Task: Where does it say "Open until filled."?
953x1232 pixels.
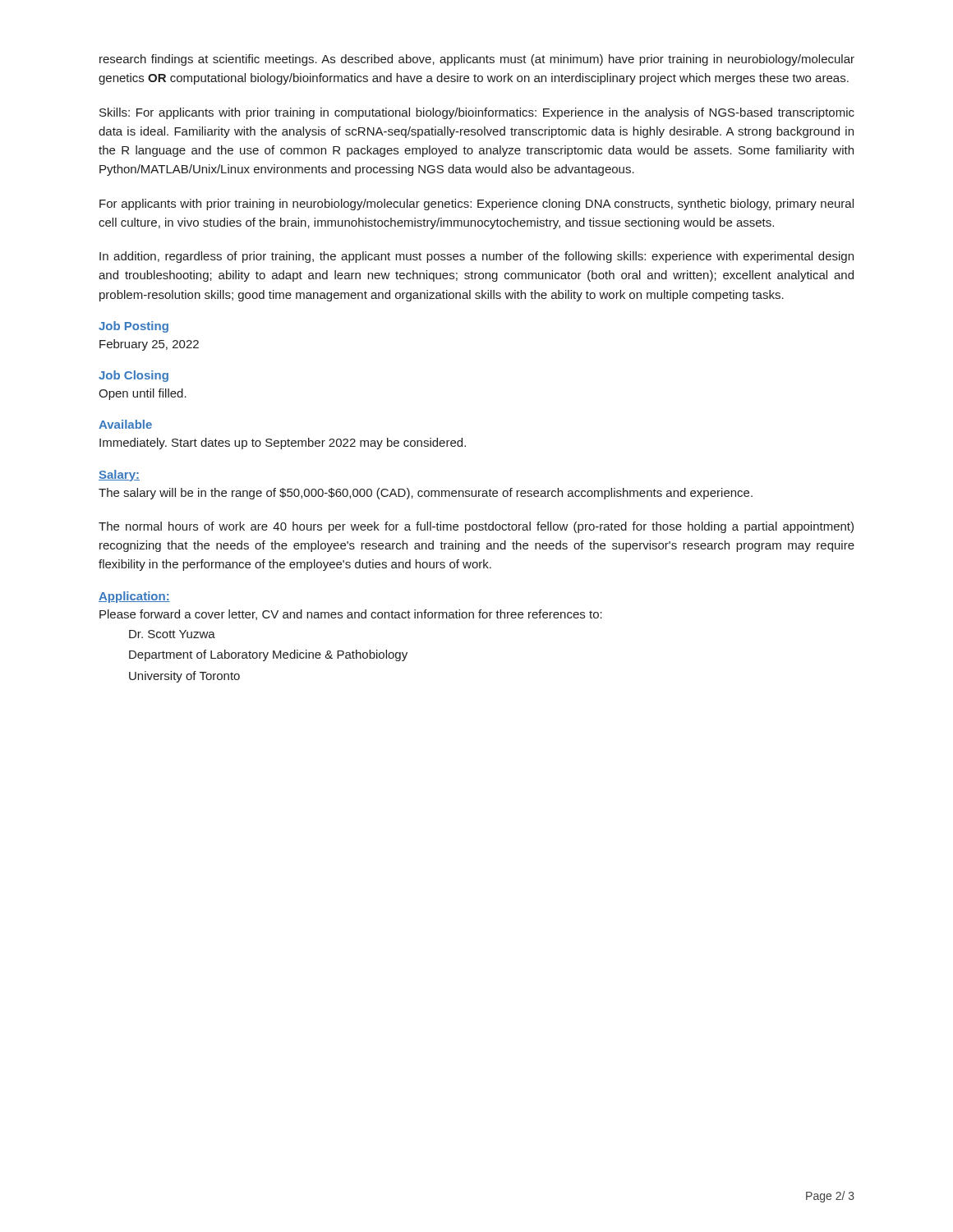Action: [143, 393]
